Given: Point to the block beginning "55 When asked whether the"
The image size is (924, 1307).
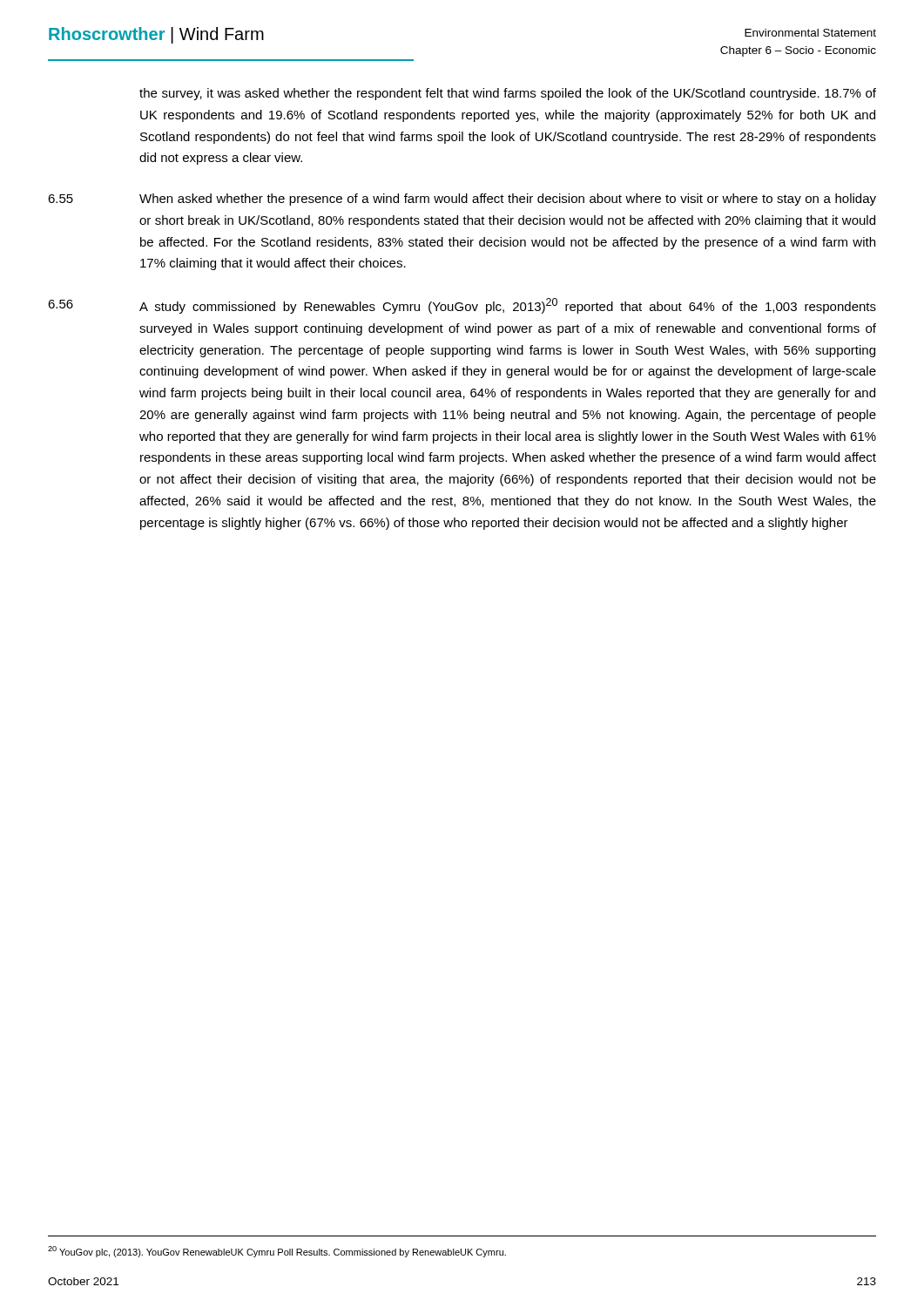Looking at the screenshot, I should tap(462, 231).
